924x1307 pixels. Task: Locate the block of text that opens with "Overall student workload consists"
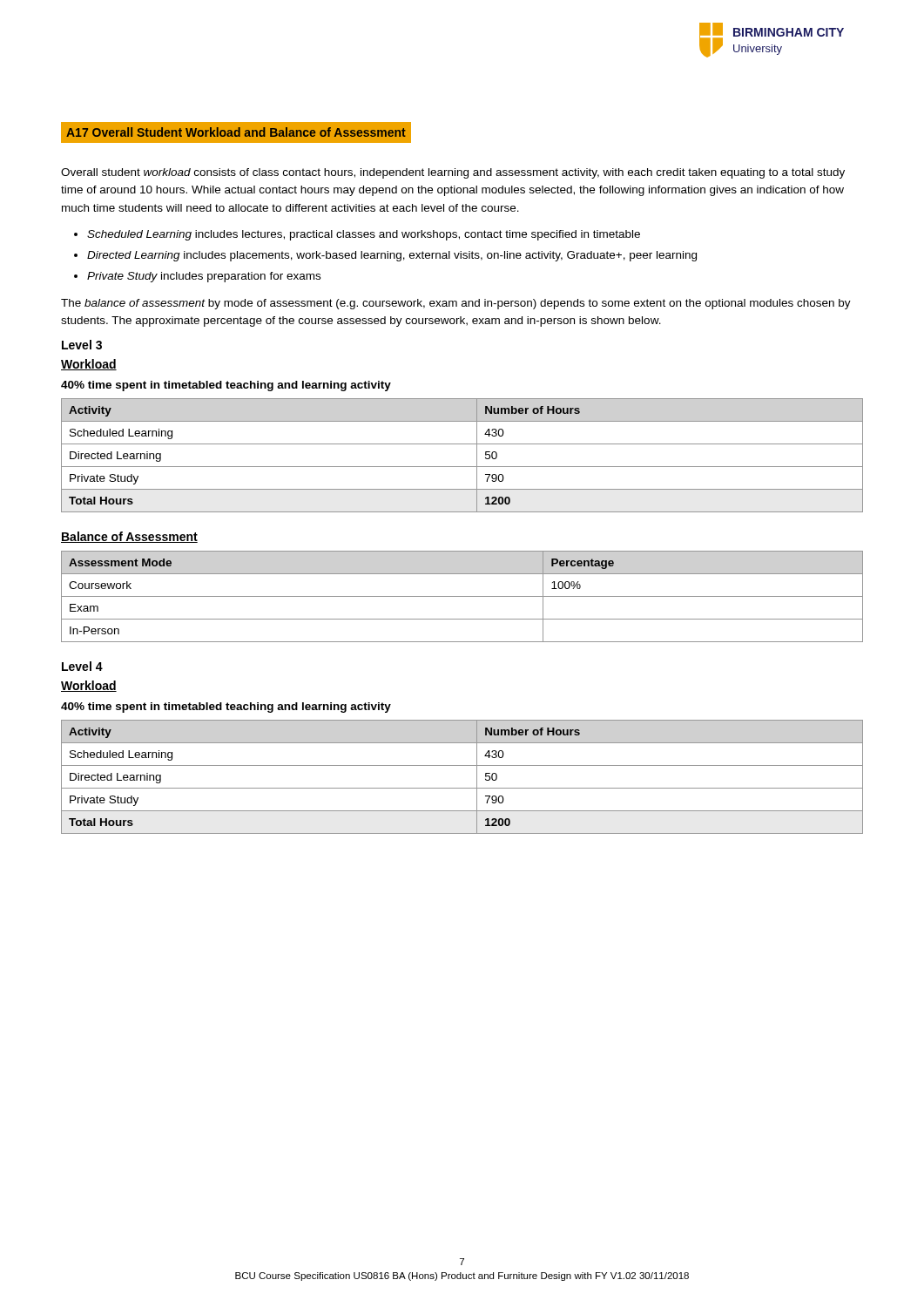(453, 190)
